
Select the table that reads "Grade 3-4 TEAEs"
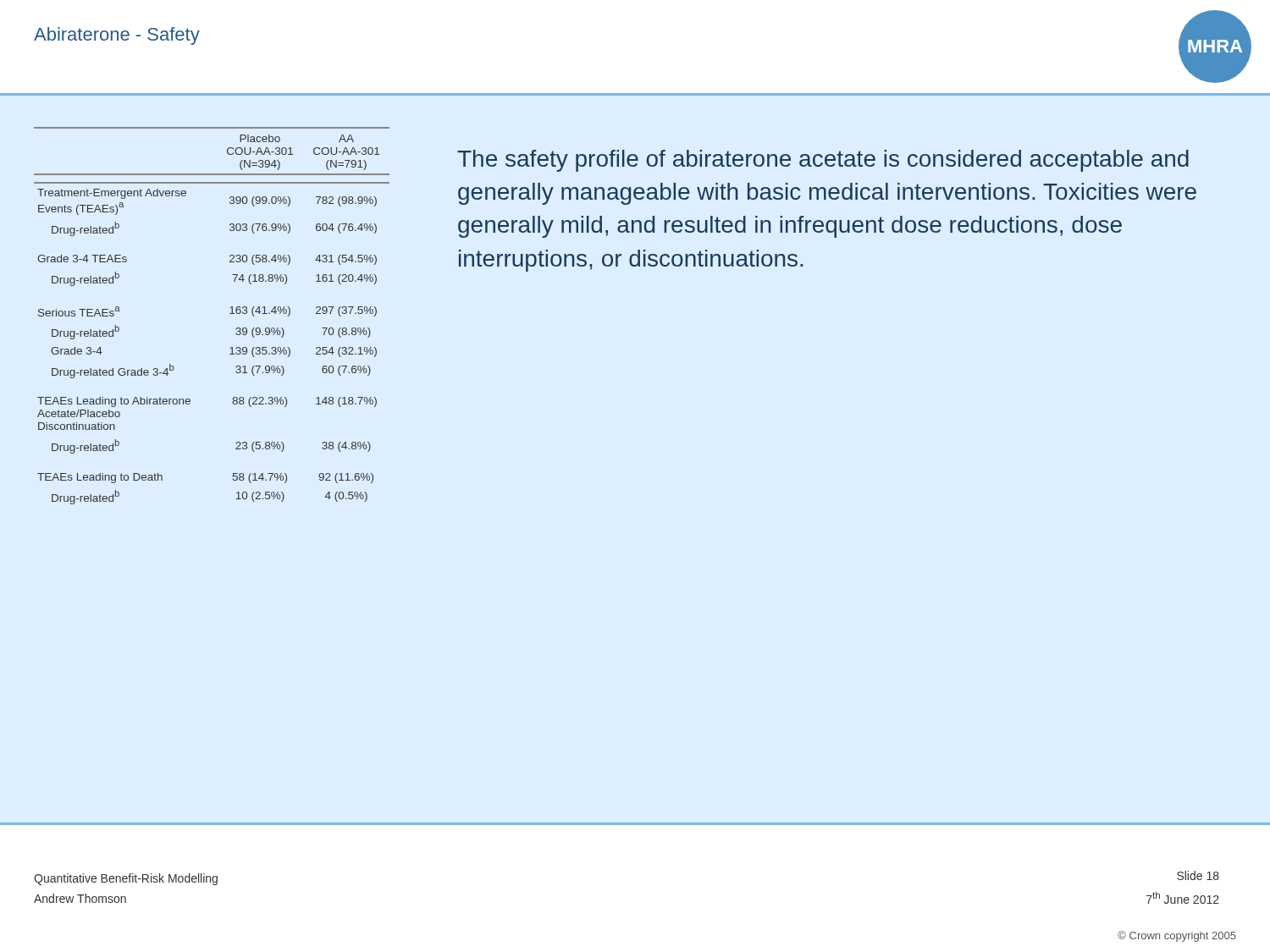click(207, 463)
